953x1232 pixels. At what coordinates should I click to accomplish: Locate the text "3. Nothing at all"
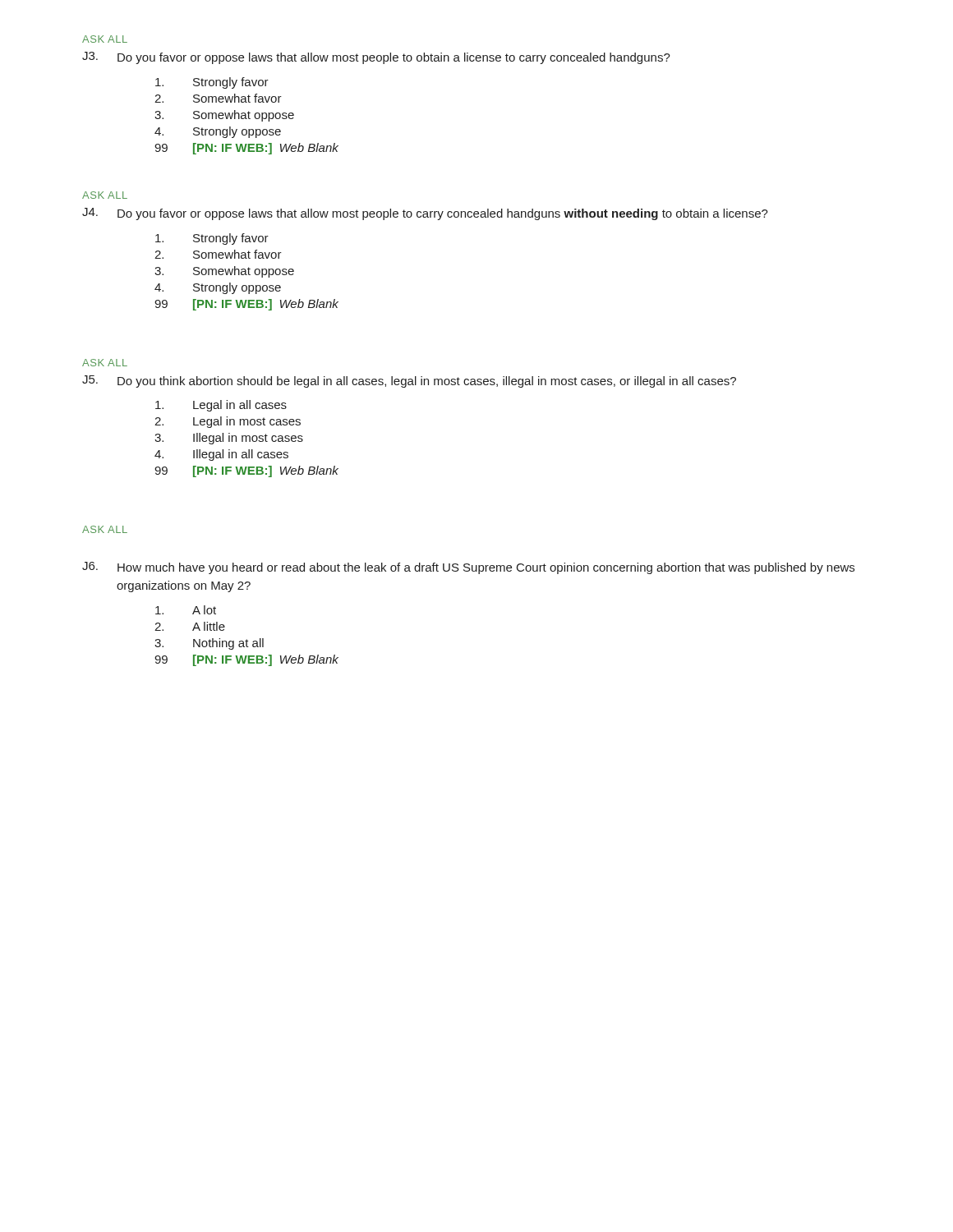coord(209,642)
